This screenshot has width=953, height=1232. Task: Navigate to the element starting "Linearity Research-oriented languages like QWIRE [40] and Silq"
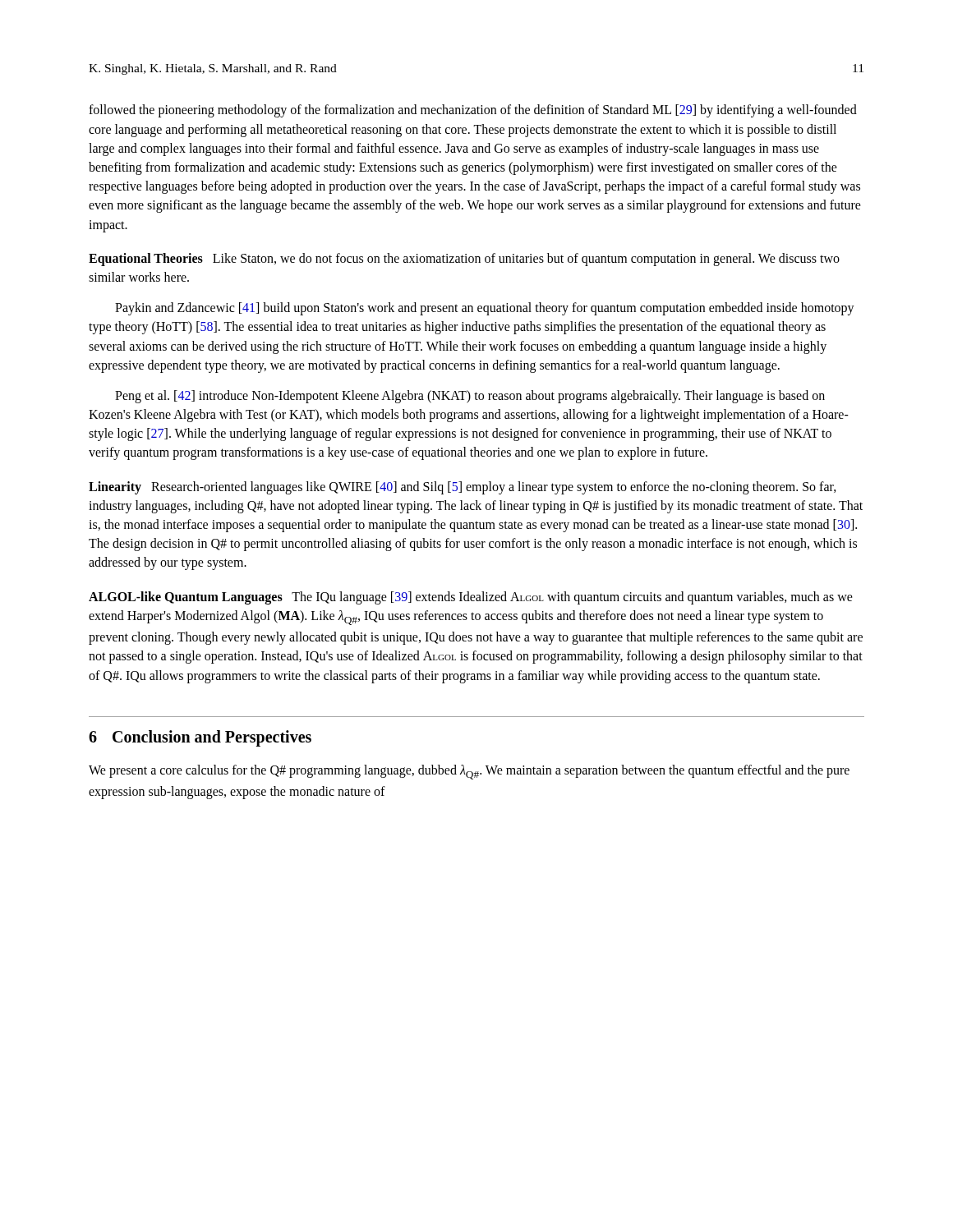pos(476,524)
